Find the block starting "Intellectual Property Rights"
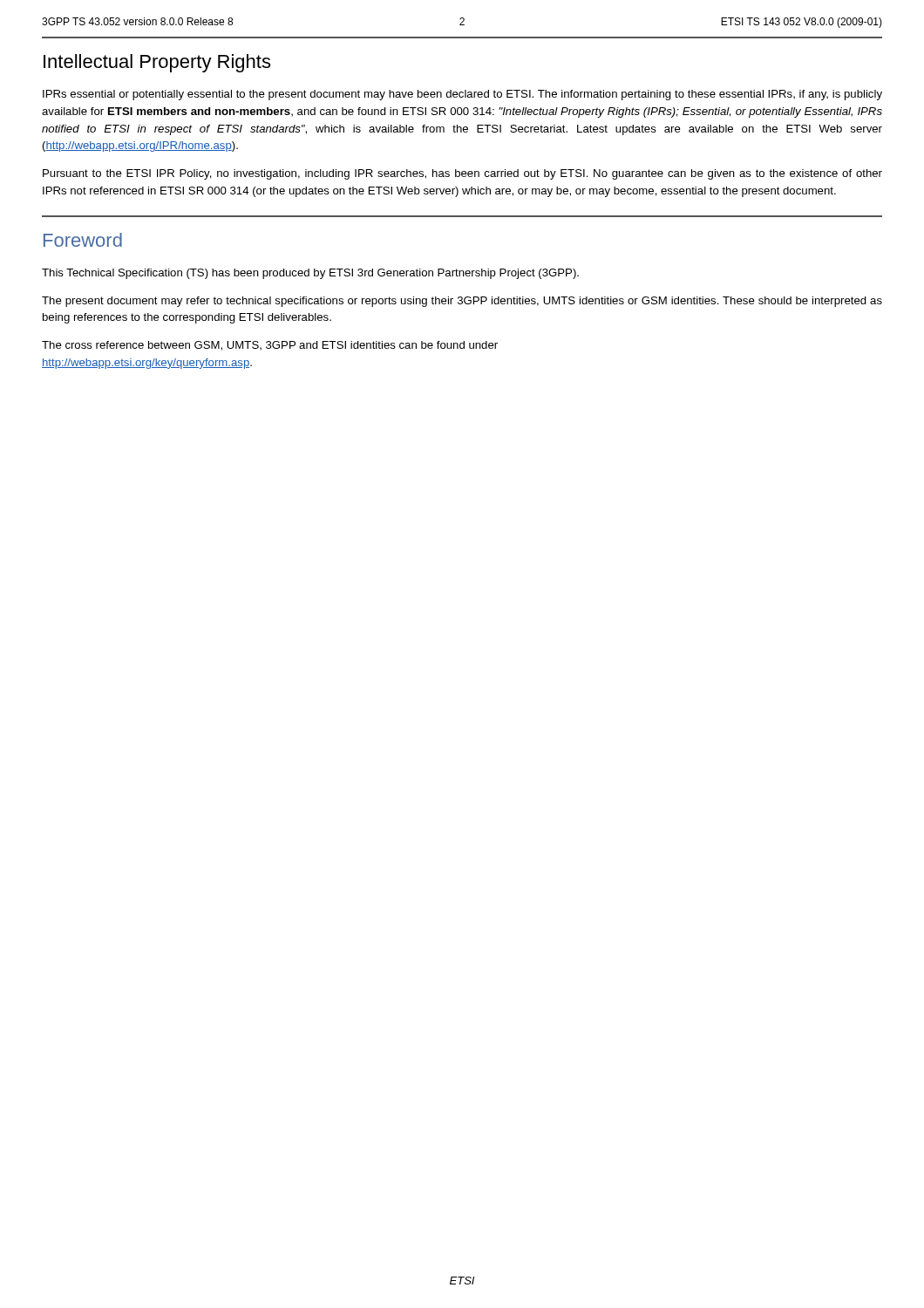The height and width of the screenshot is (1308, 924). point(157,63)
